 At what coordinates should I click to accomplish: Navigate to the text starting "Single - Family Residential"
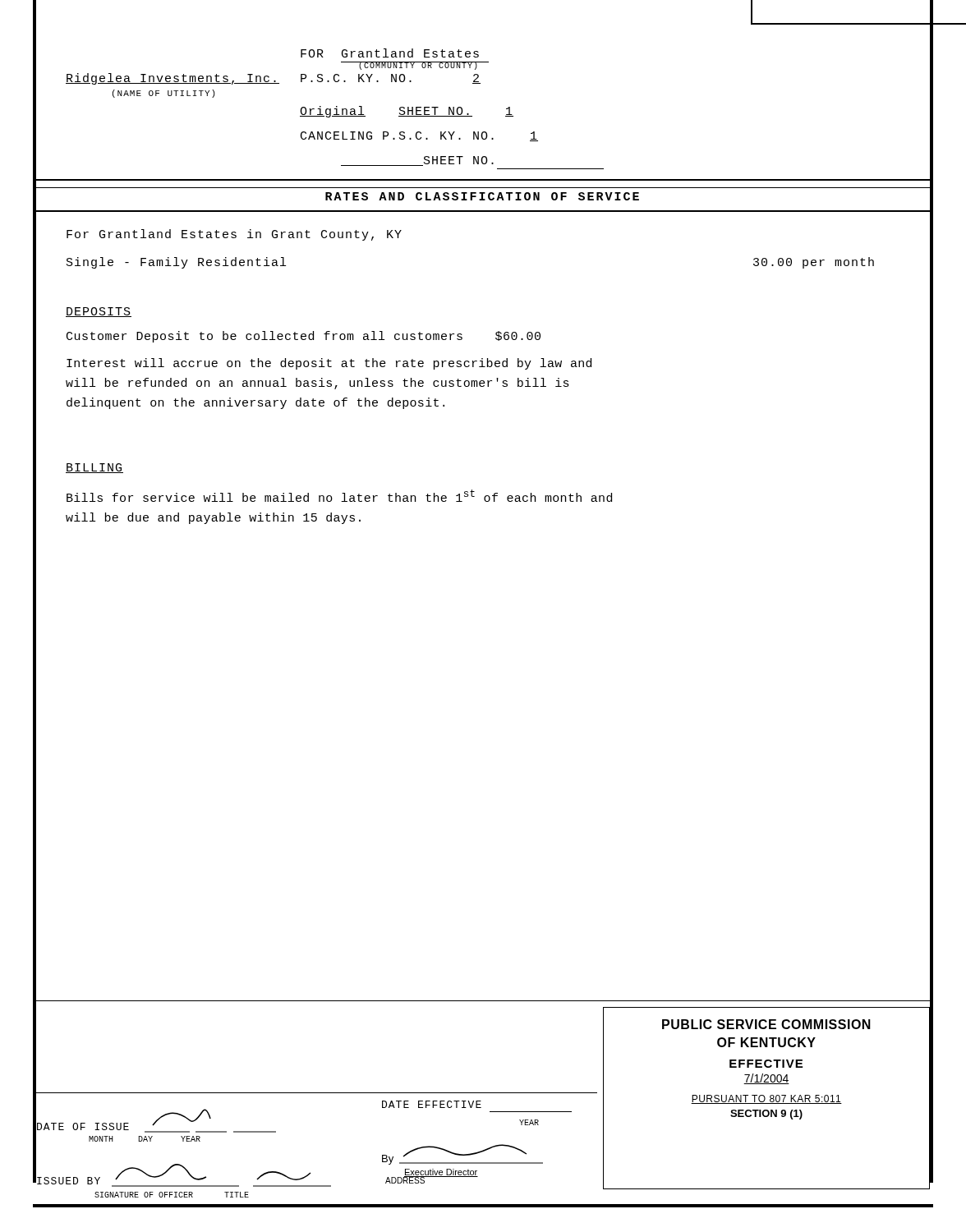tap(177, 263)
